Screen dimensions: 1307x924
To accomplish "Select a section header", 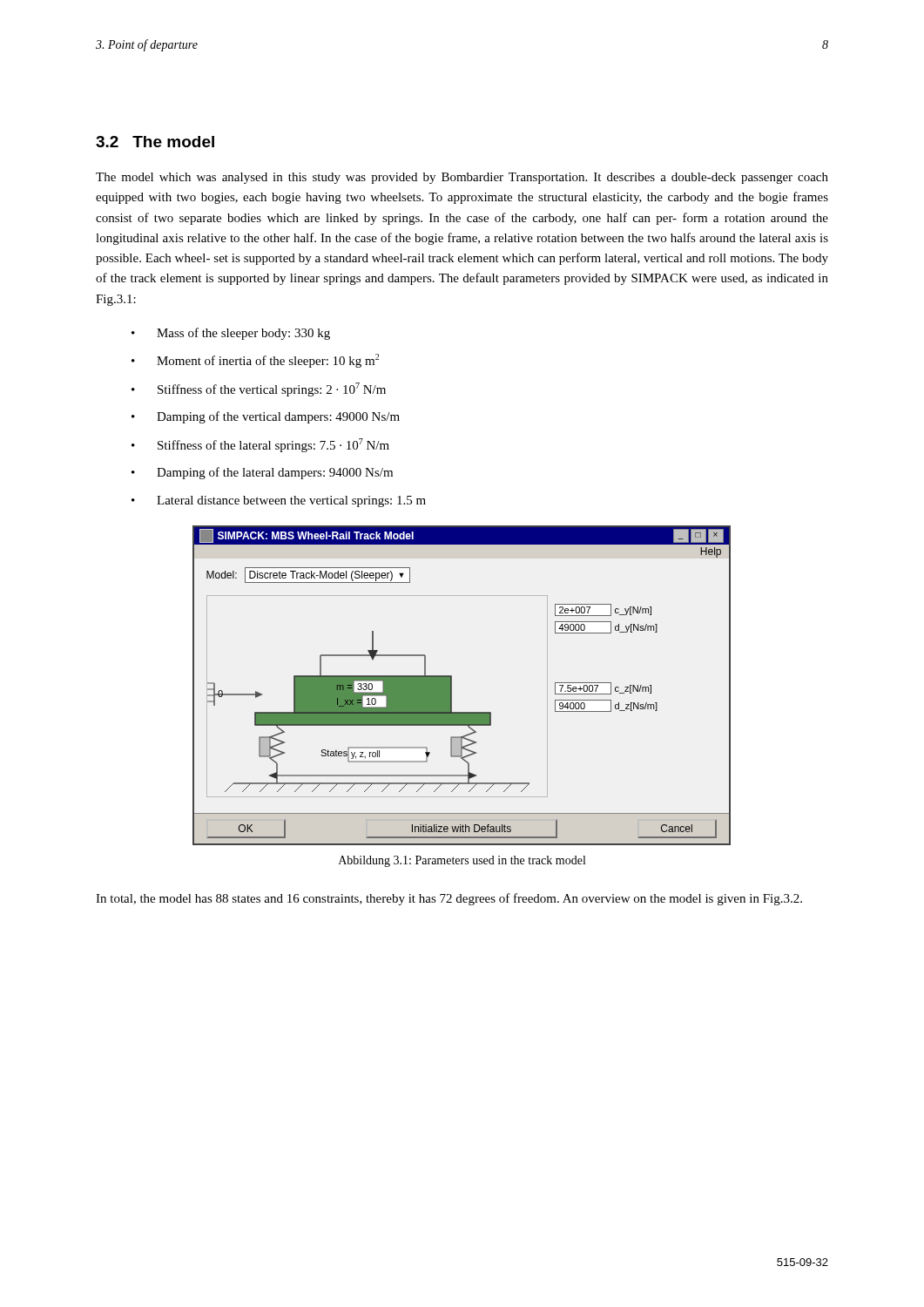I will coord(462,142).
